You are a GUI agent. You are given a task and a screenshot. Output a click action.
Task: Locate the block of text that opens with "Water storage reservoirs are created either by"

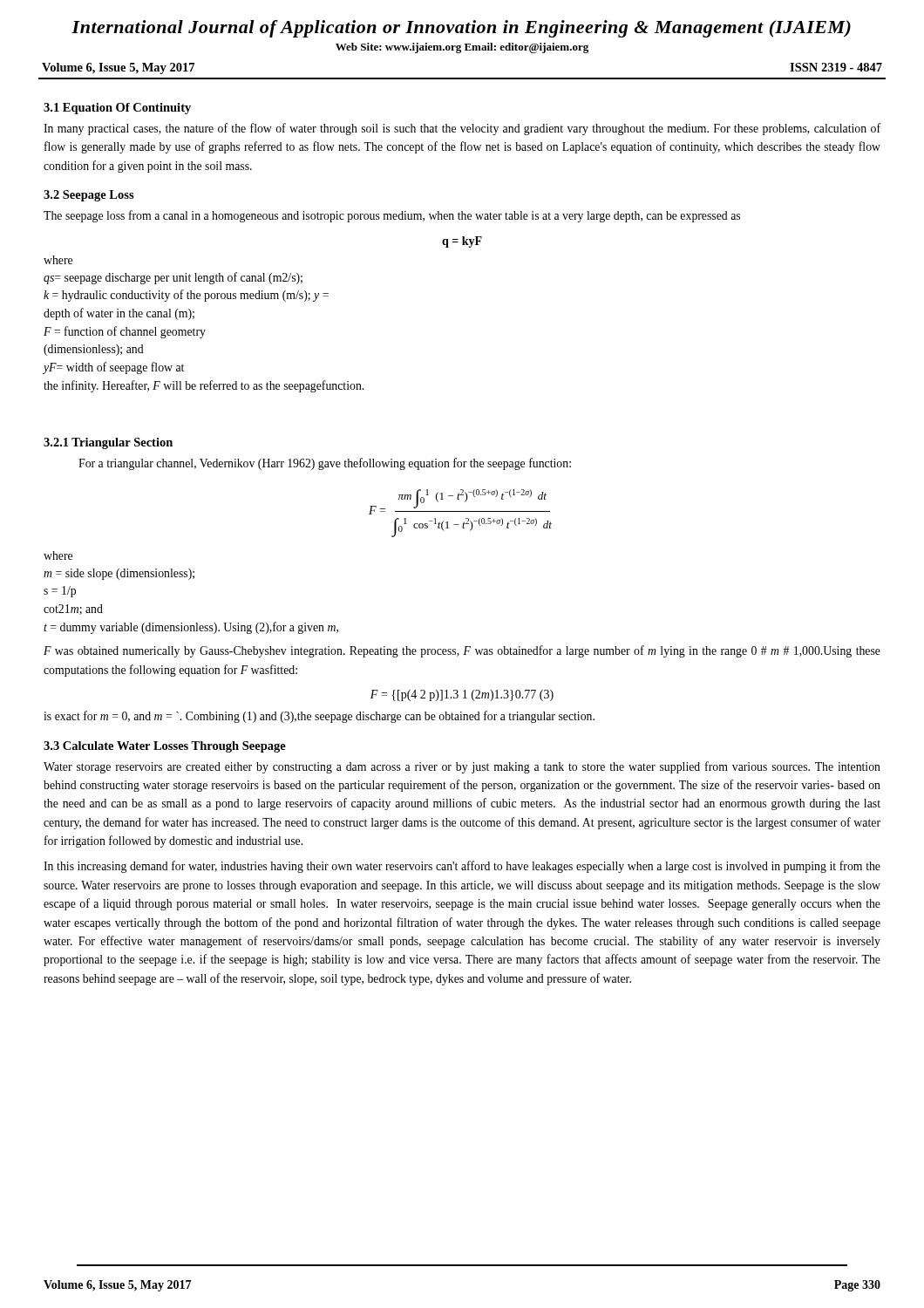coord(462,804)
